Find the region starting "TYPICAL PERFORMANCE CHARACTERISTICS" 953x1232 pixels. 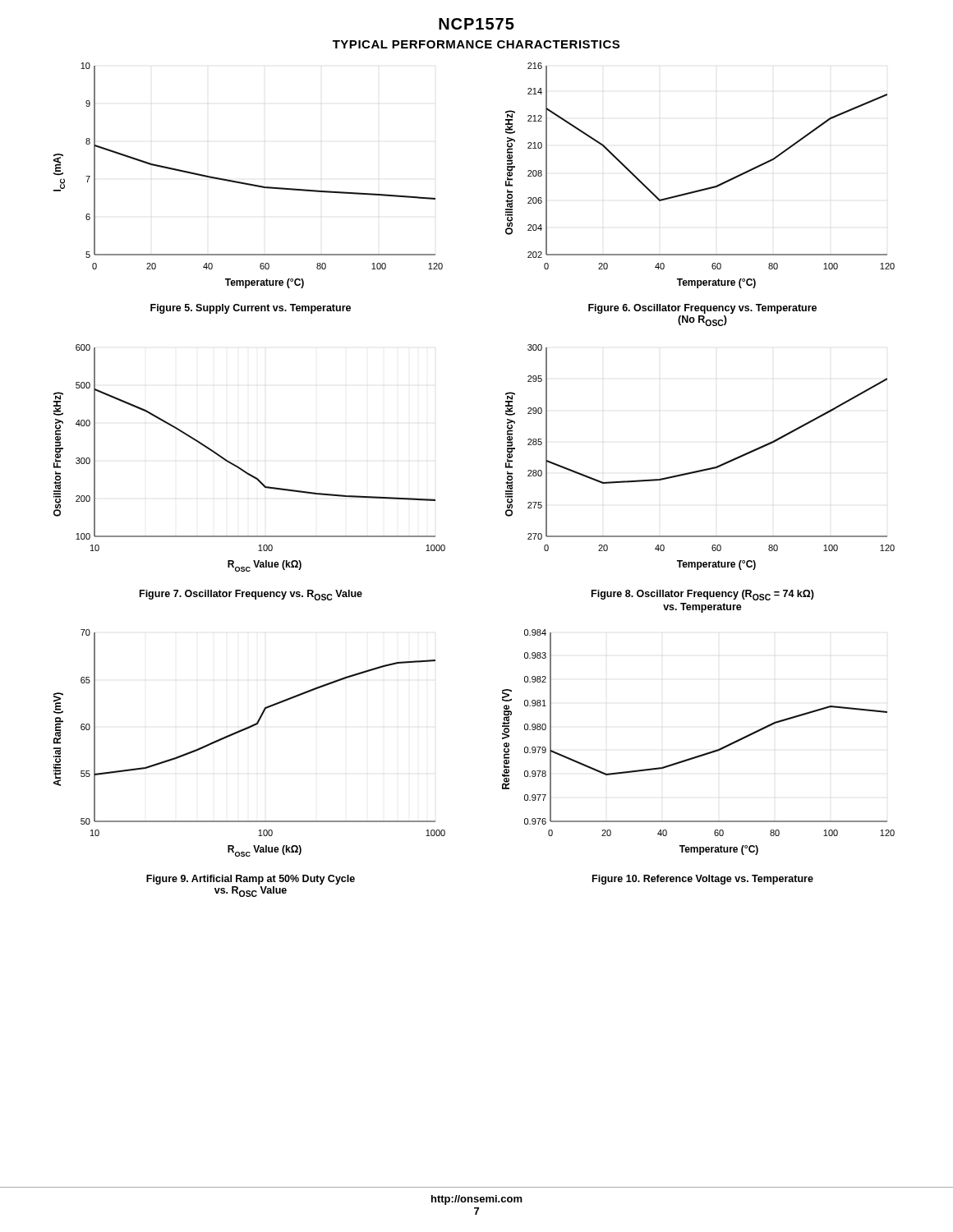tap(476, 44)
